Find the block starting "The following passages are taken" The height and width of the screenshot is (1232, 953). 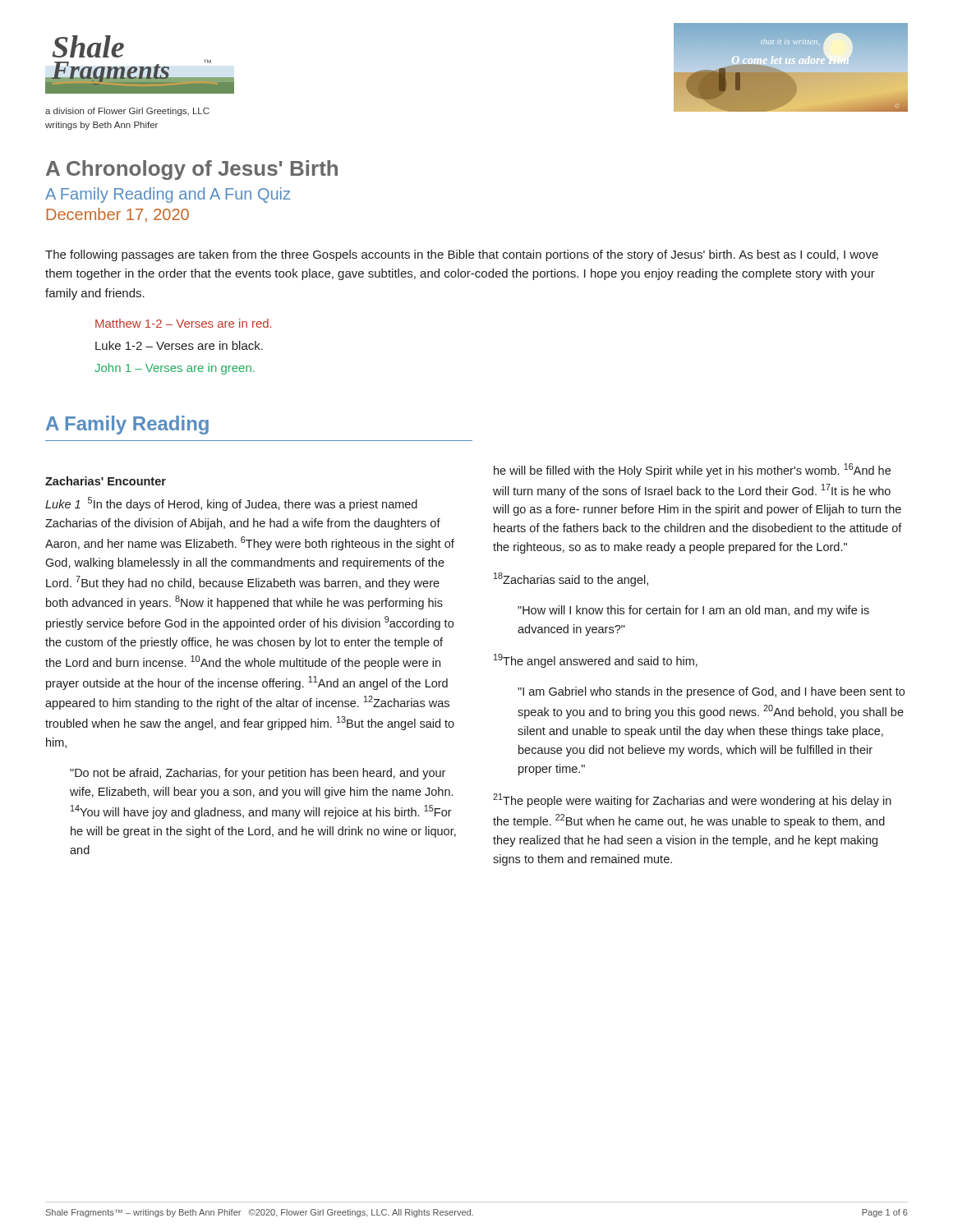(462, 255)
